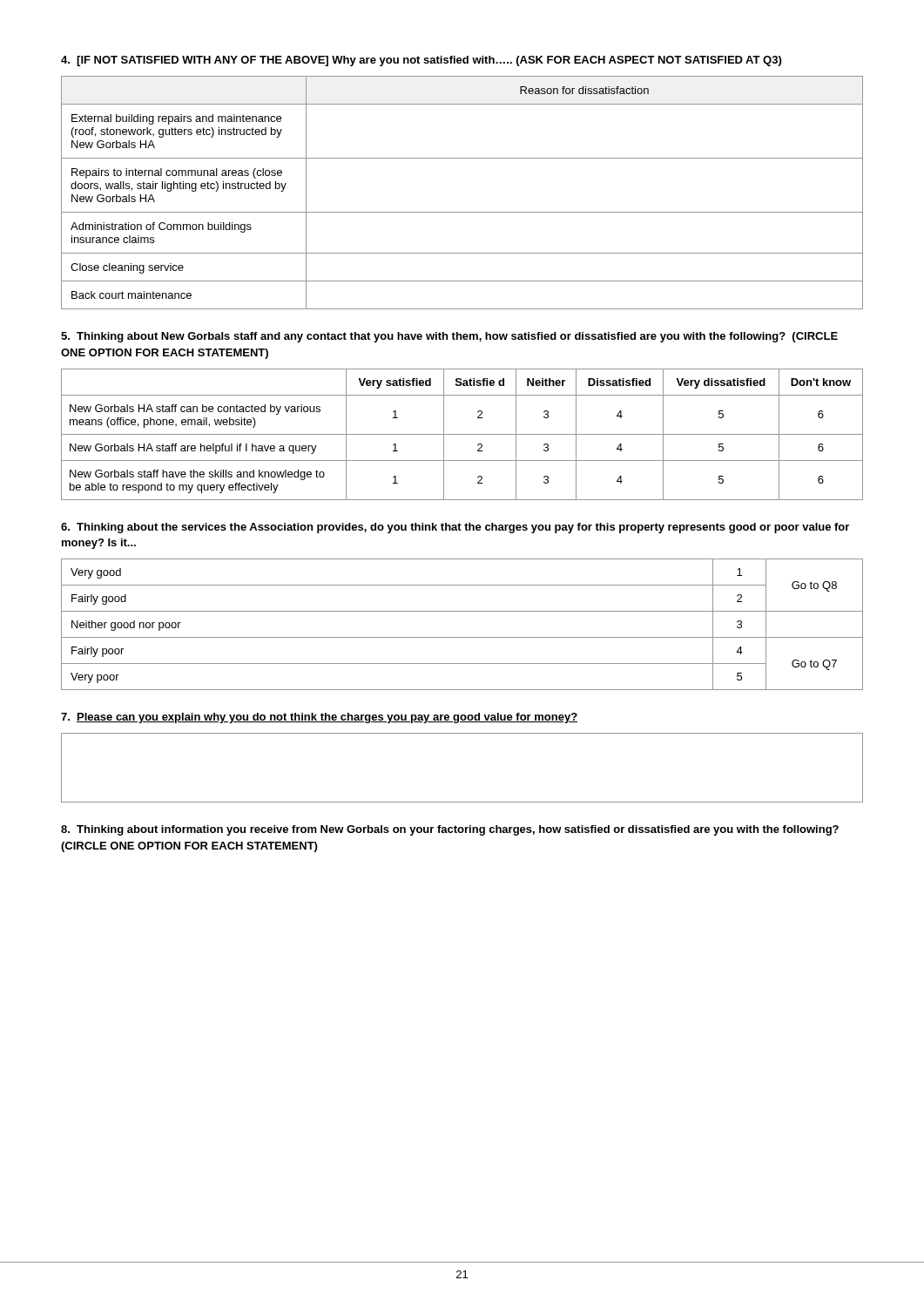Click on the table containing "Very poor"

pos(462,624)
